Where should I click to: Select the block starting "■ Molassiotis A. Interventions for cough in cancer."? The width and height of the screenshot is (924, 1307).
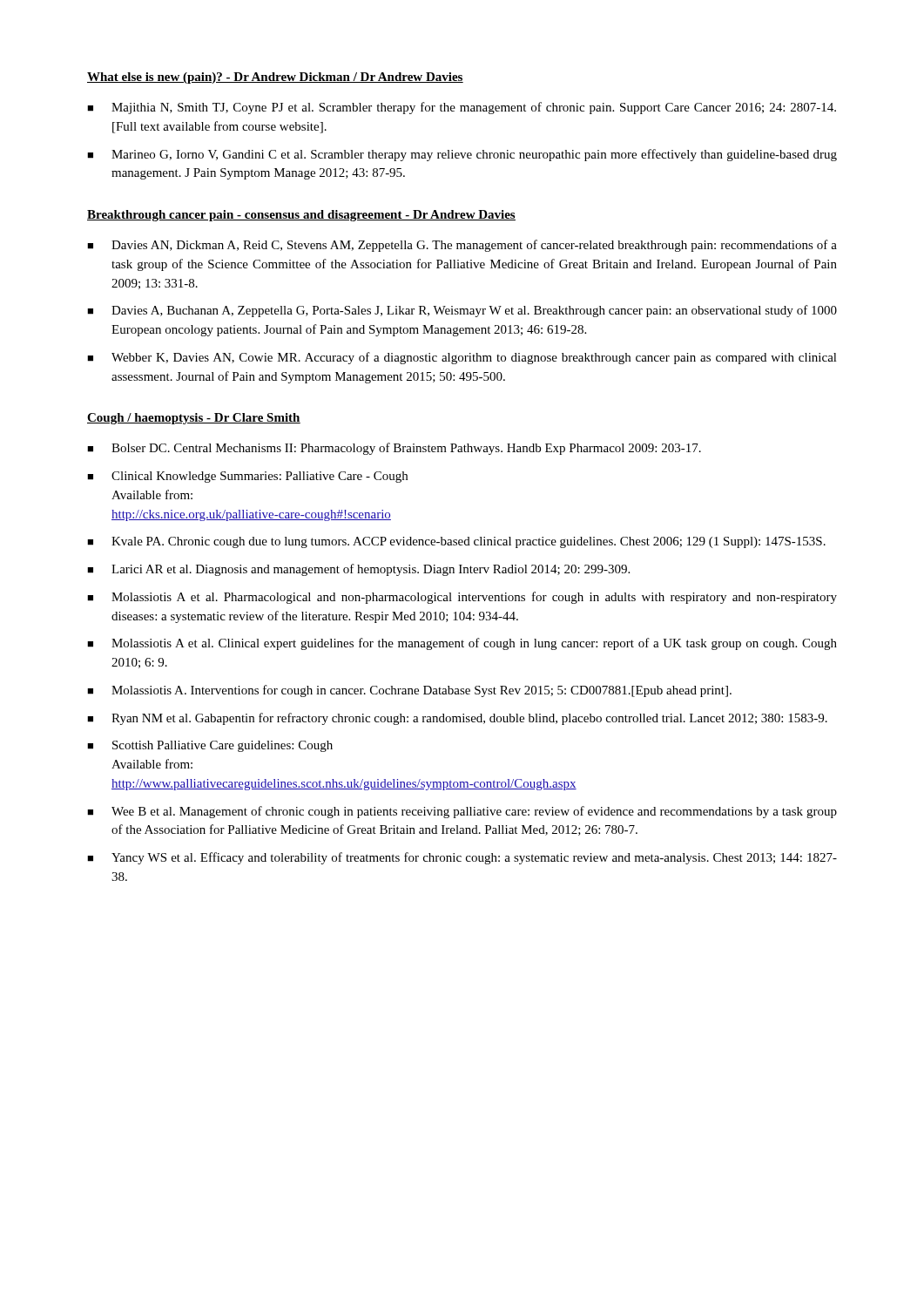tap(462, 691)
